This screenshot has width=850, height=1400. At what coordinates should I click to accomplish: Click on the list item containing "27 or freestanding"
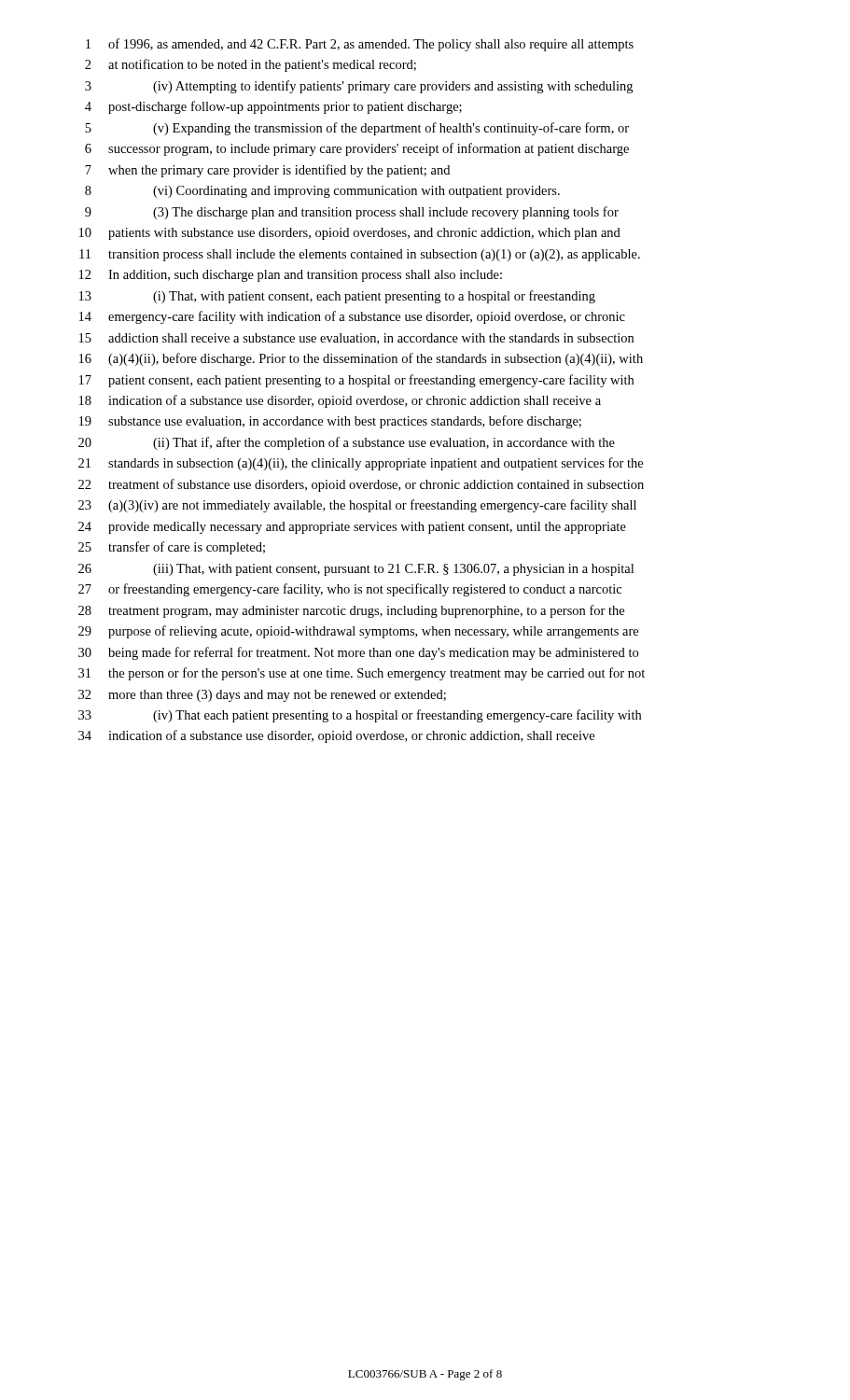pyautogui.click(x=425, y=589)
